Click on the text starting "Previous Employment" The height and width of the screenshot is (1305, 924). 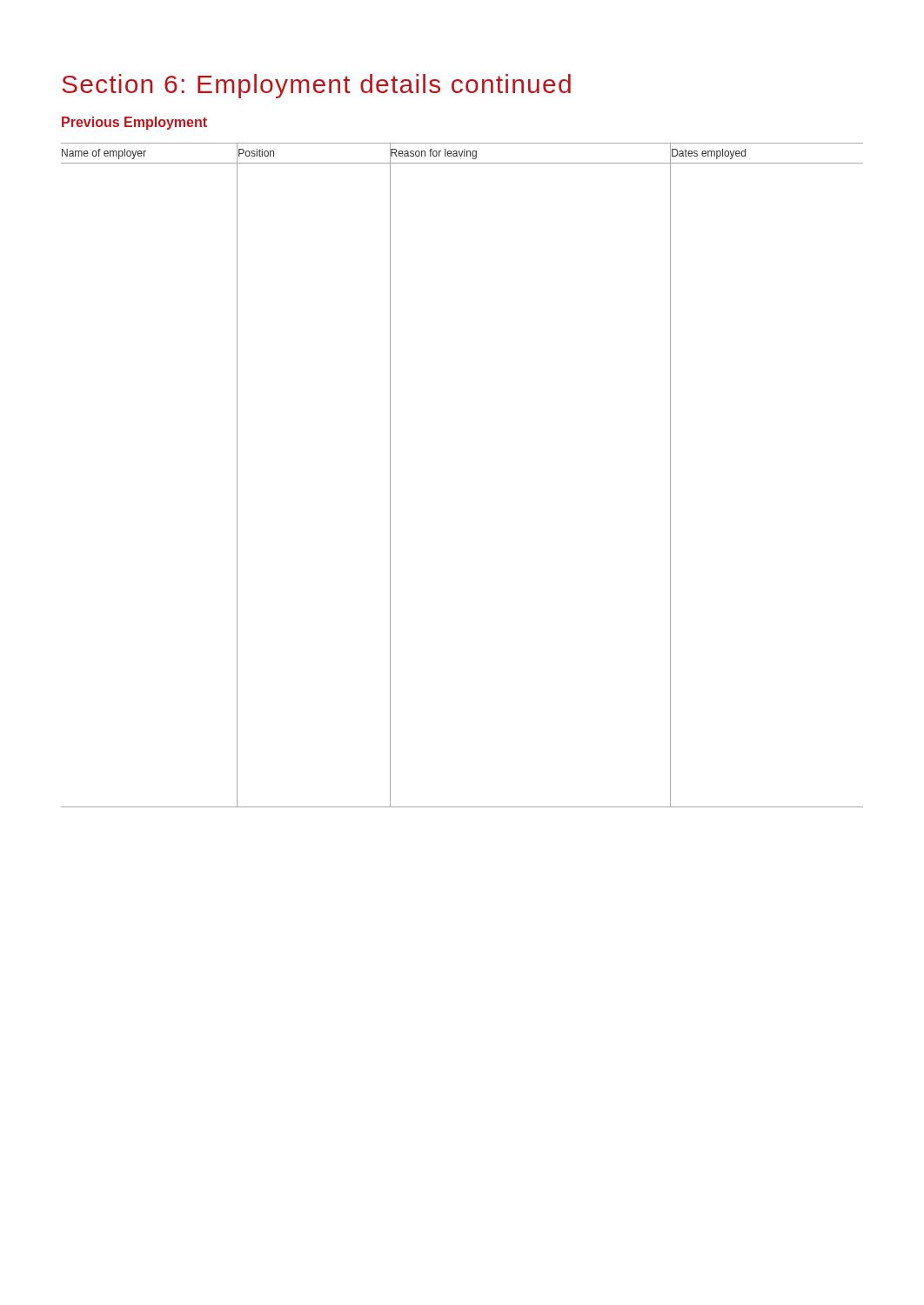point(134,123)
